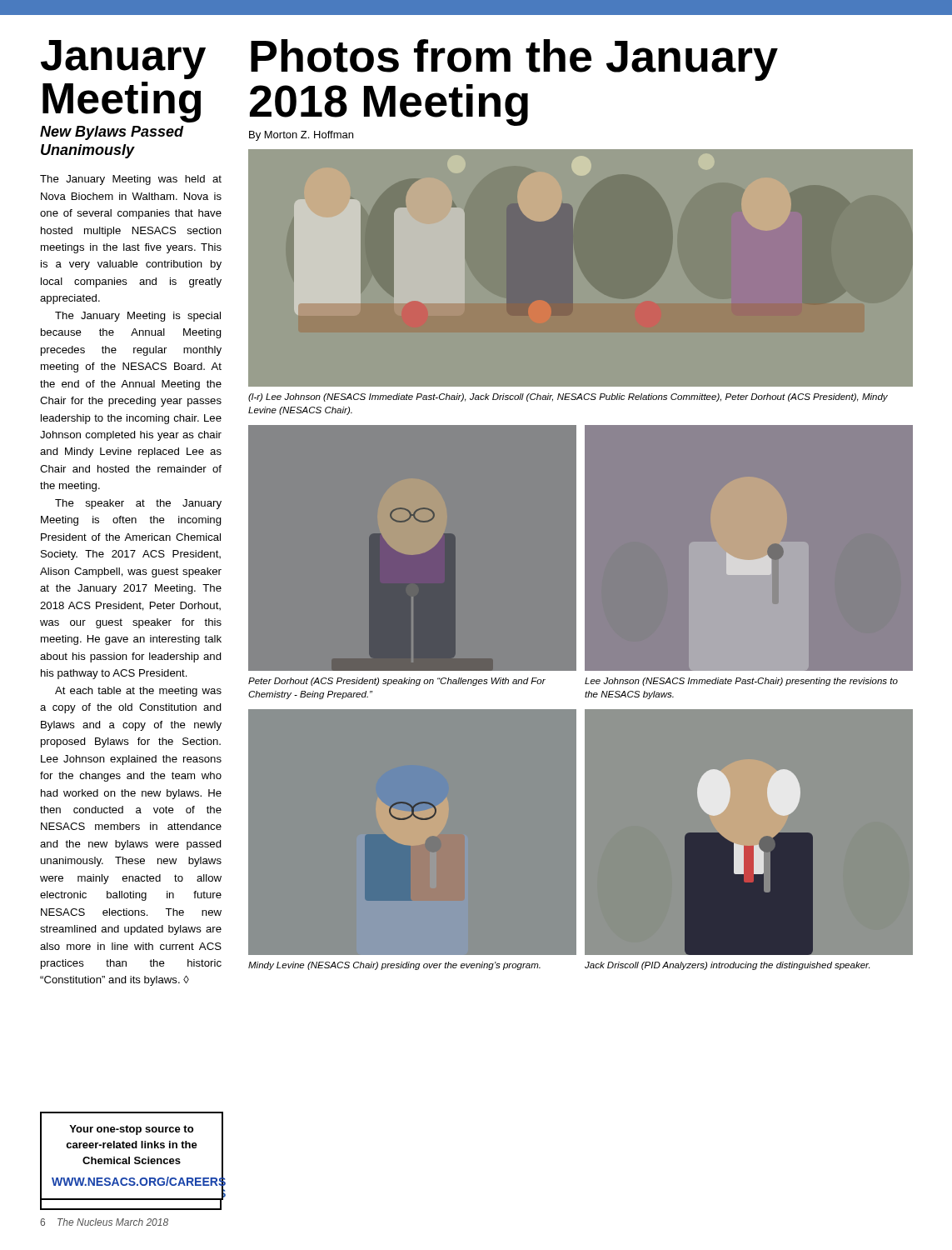
Task: Locate the block starting "Jack Driscoll (PID Analyzers)"
Action: click(x=749, y=965)
